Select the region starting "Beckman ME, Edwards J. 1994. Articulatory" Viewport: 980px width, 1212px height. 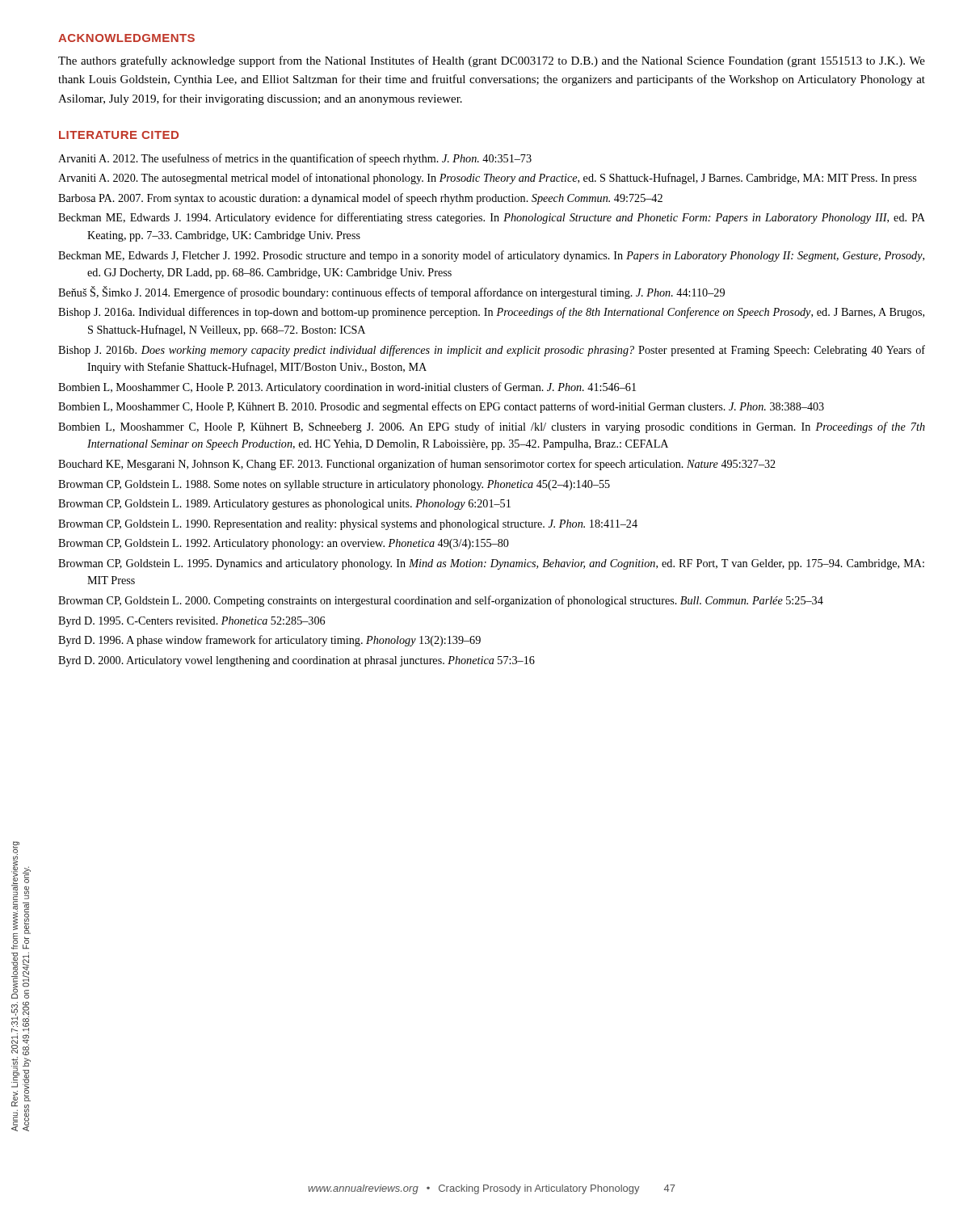pyautogui.click(x=492, y=226)
